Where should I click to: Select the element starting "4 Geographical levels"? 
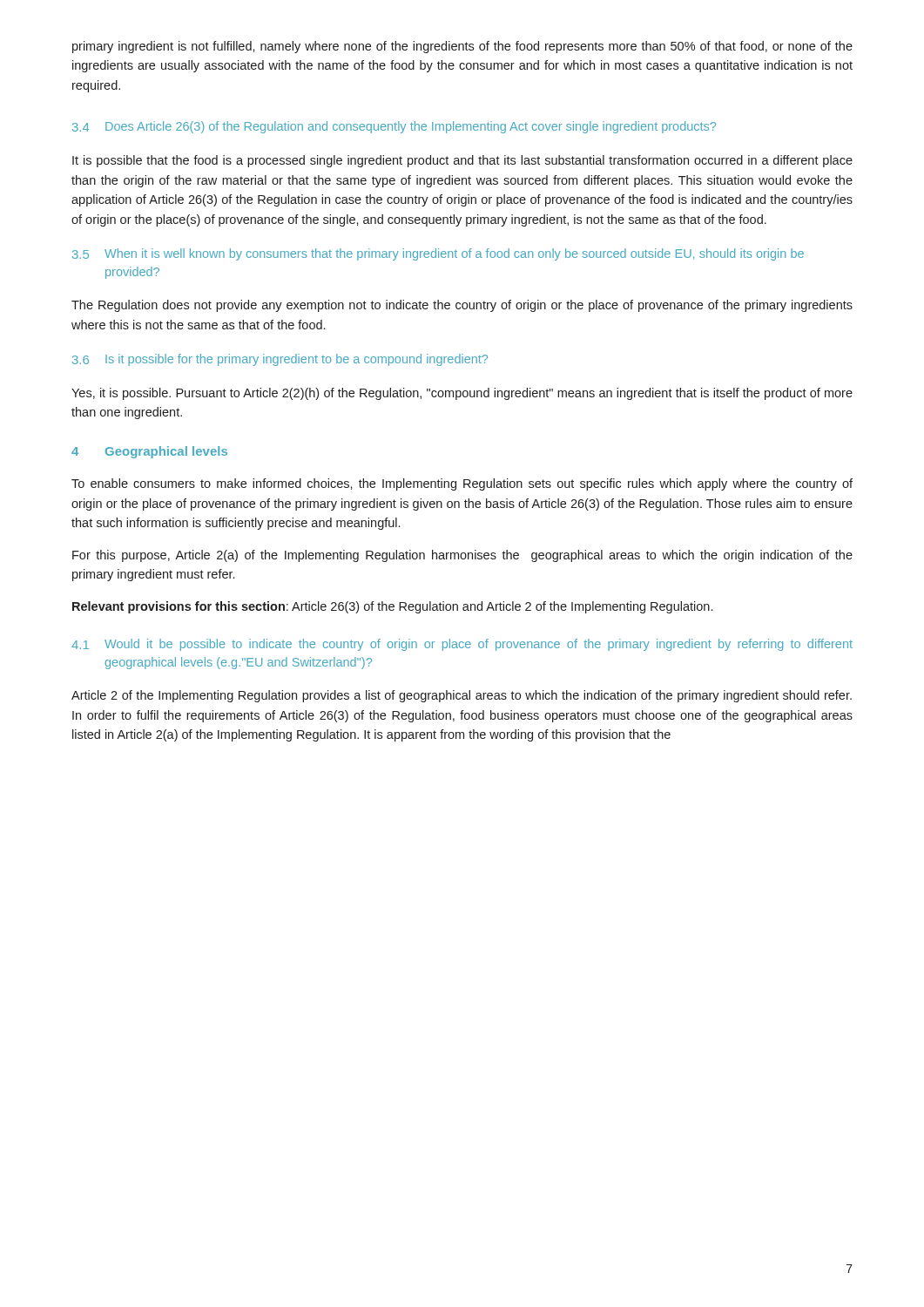click(x=149, y=452)
